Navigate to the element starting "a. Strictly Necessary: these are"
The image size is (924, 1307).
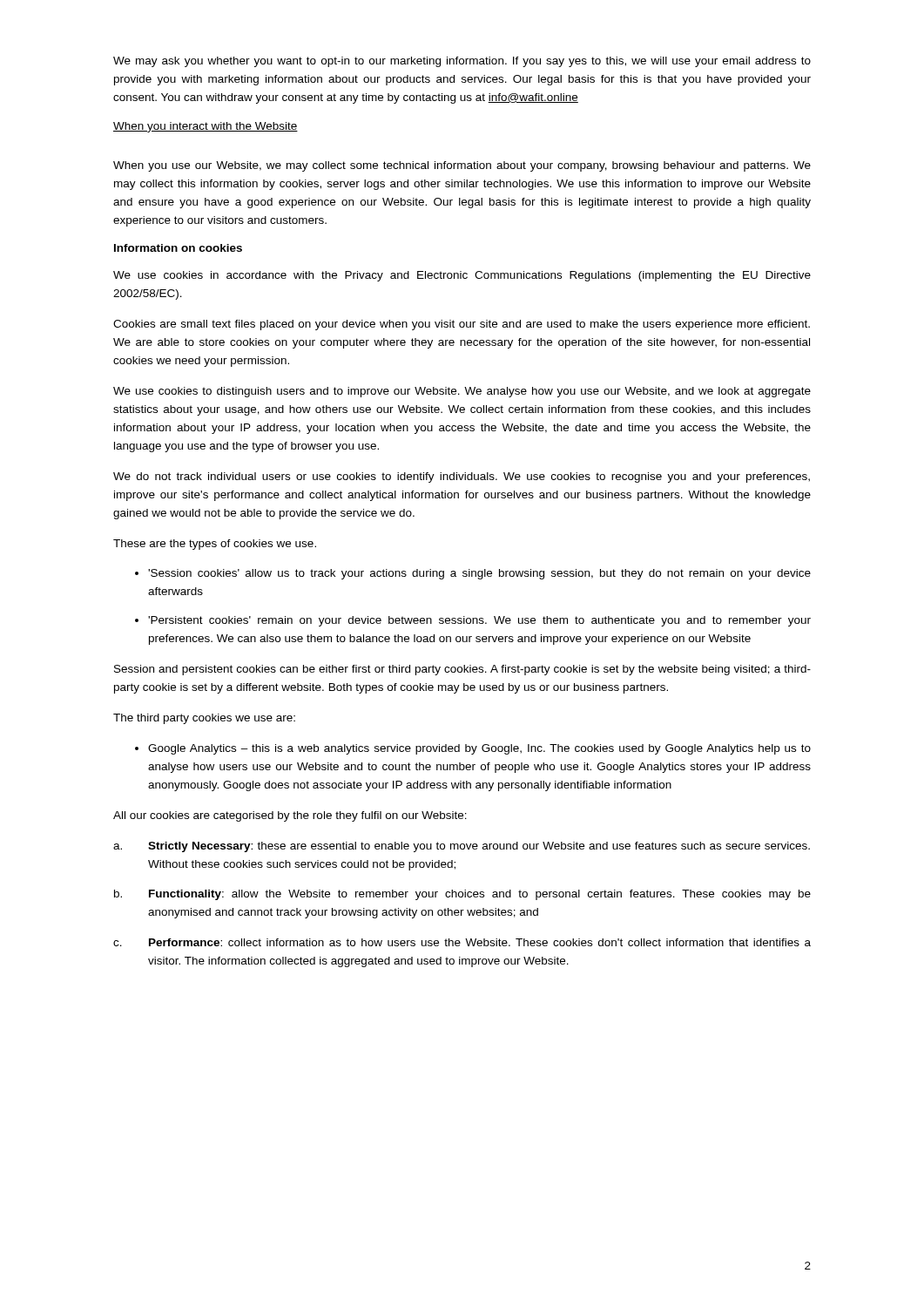pyautogui.click(x=462, y=855)
